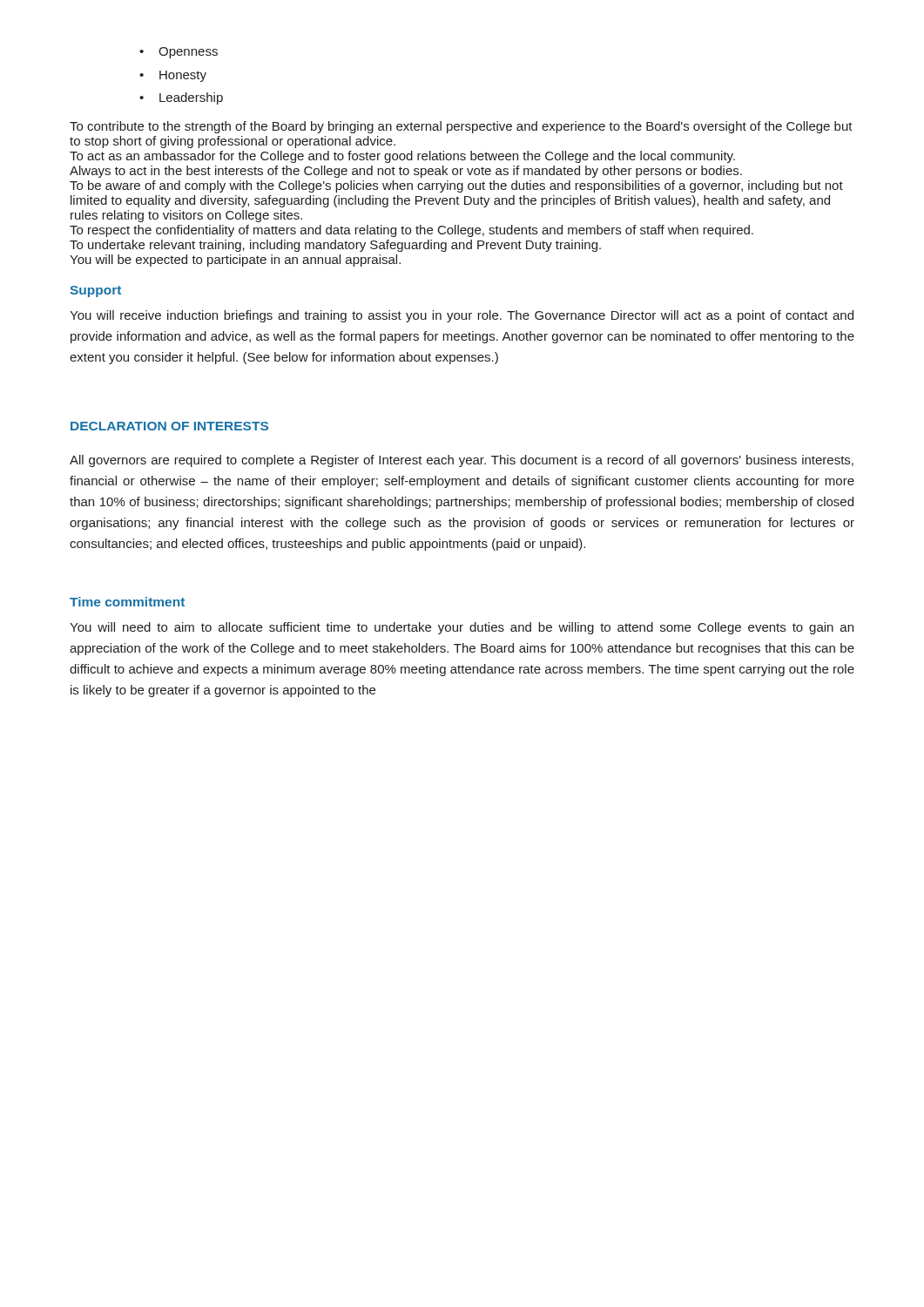Point to the block beginning "To be aware of"
924x1307 pixels.
point(462,200)
